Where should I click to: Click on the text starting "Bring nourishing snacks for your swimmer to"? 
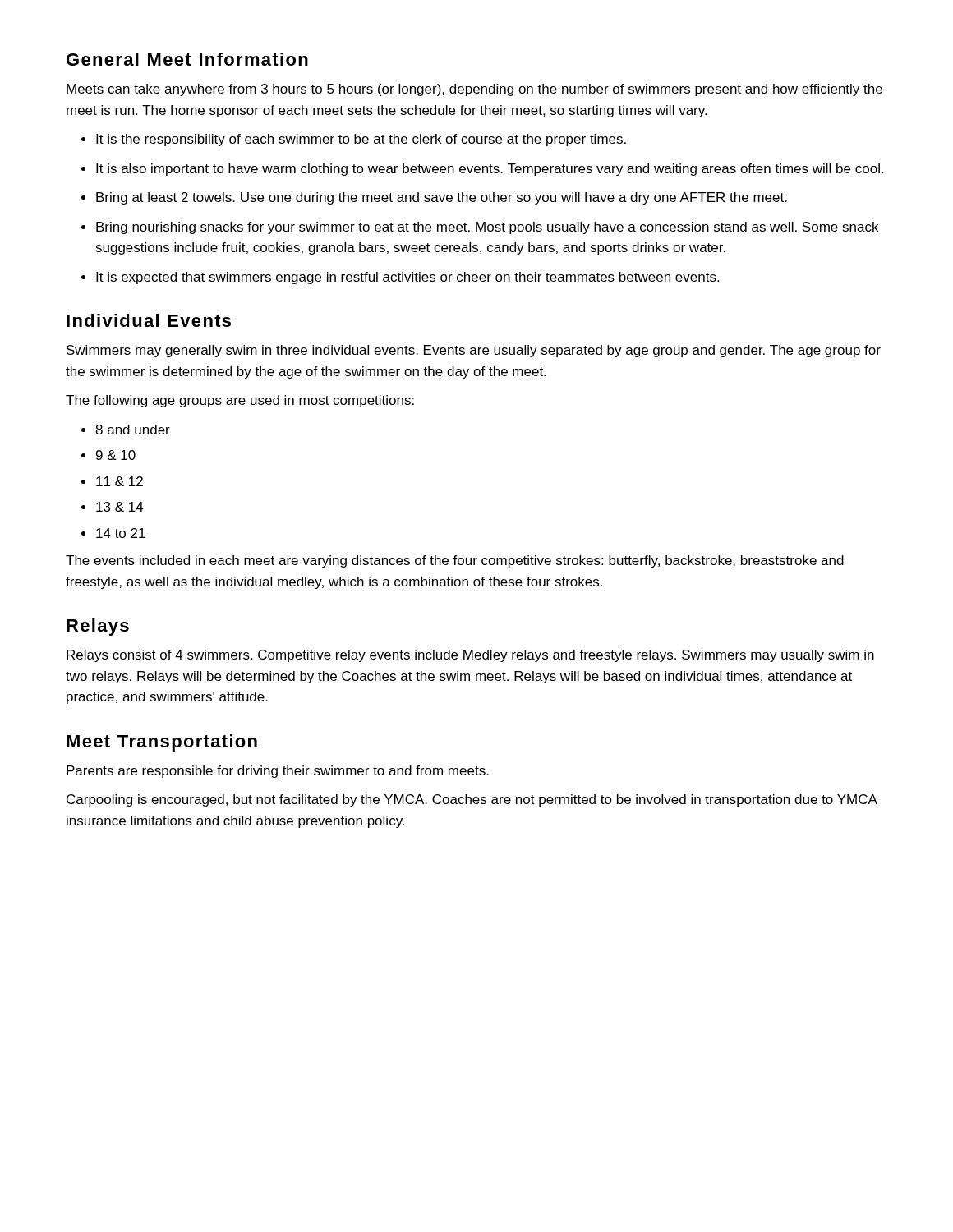tap(476, 237)
